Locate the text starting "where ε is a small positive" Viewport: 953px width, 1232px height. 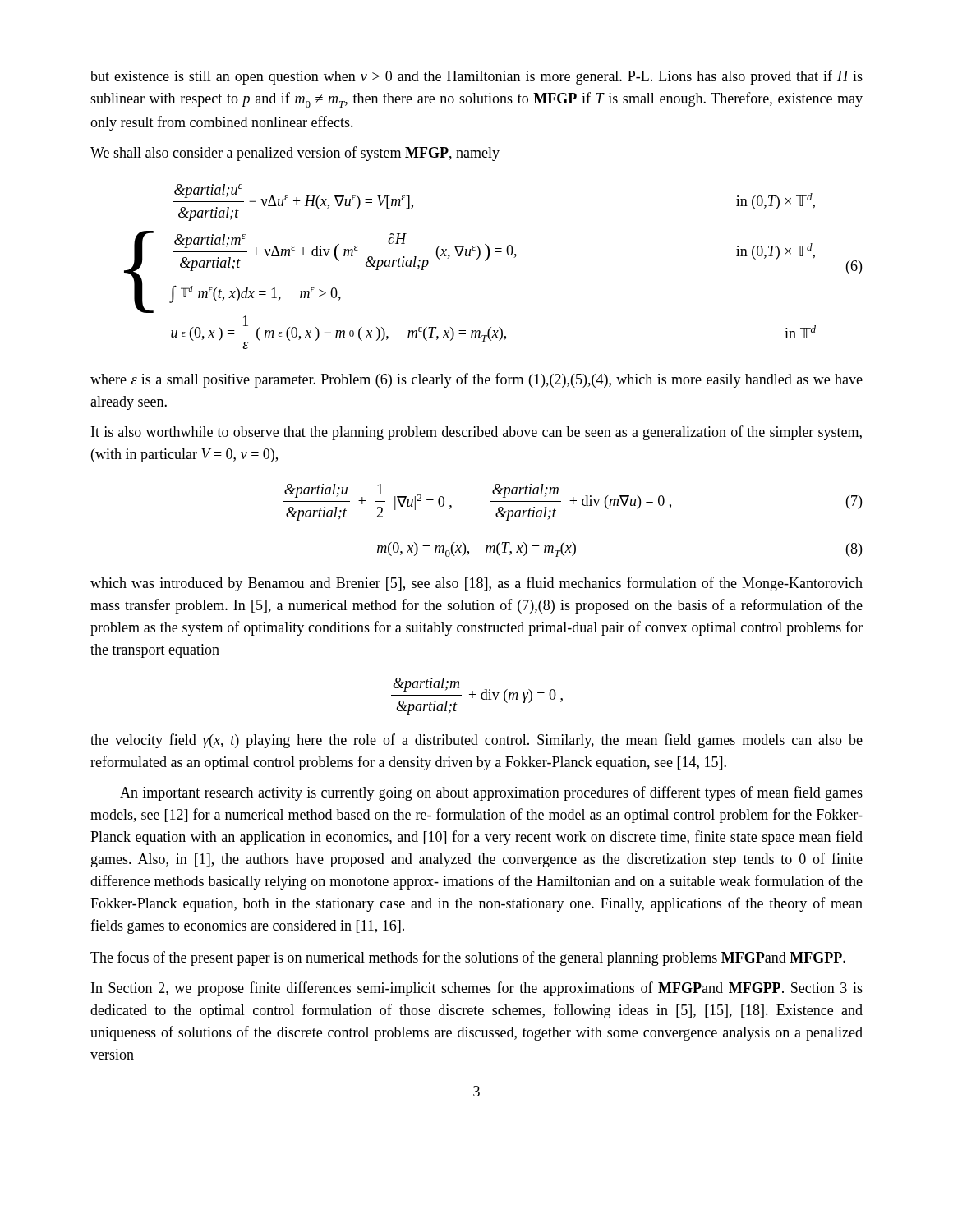[476, 391]
